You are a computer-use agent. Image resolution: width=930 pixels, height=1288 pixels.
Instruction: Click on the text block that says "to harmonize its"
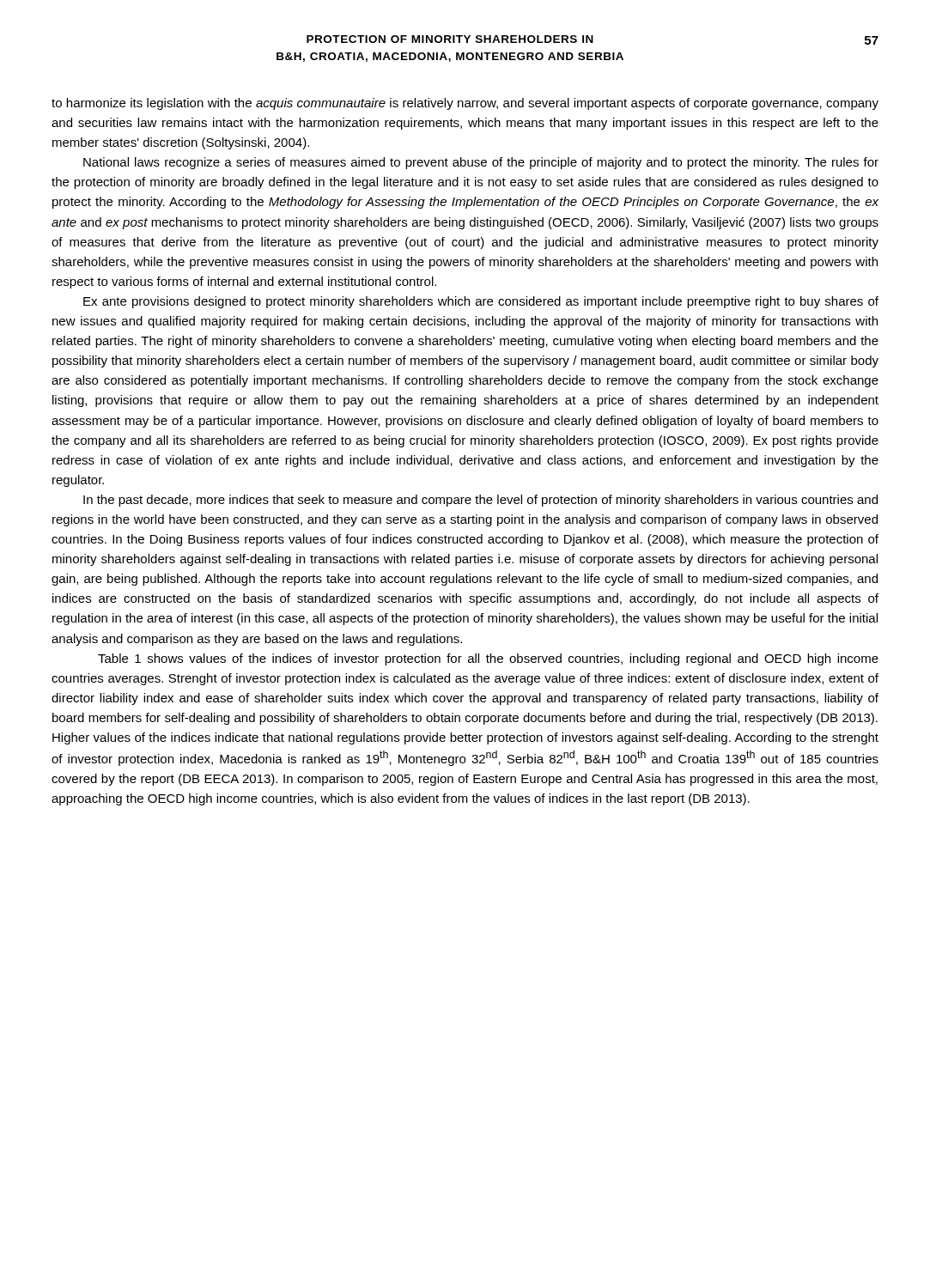465,451
